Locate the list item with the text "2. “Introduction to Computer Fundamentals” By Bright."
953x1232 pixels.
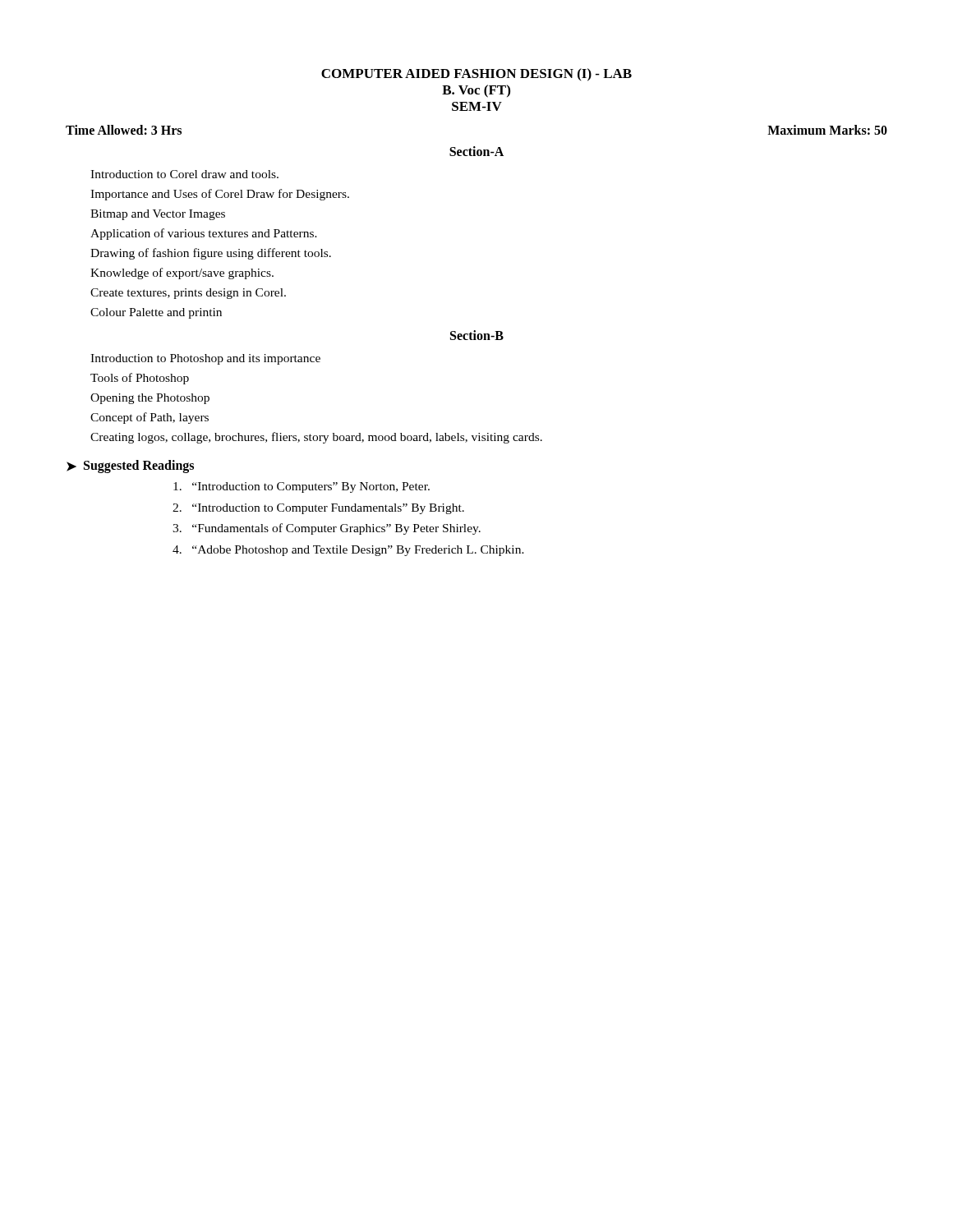[319, 507]
